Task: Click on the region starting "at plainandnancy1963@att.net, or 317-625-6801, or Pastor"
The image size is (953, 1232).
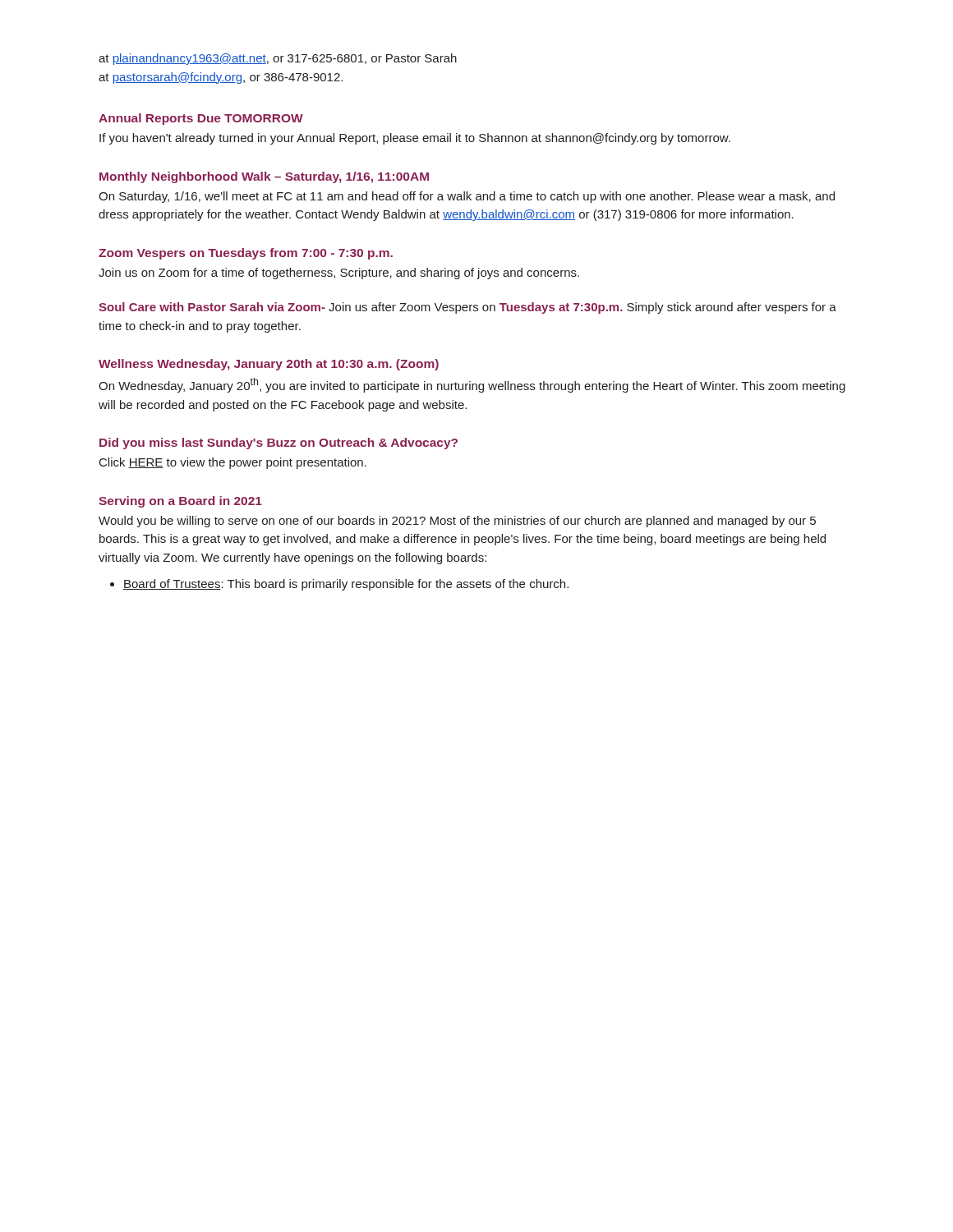Action: (278, 67)
